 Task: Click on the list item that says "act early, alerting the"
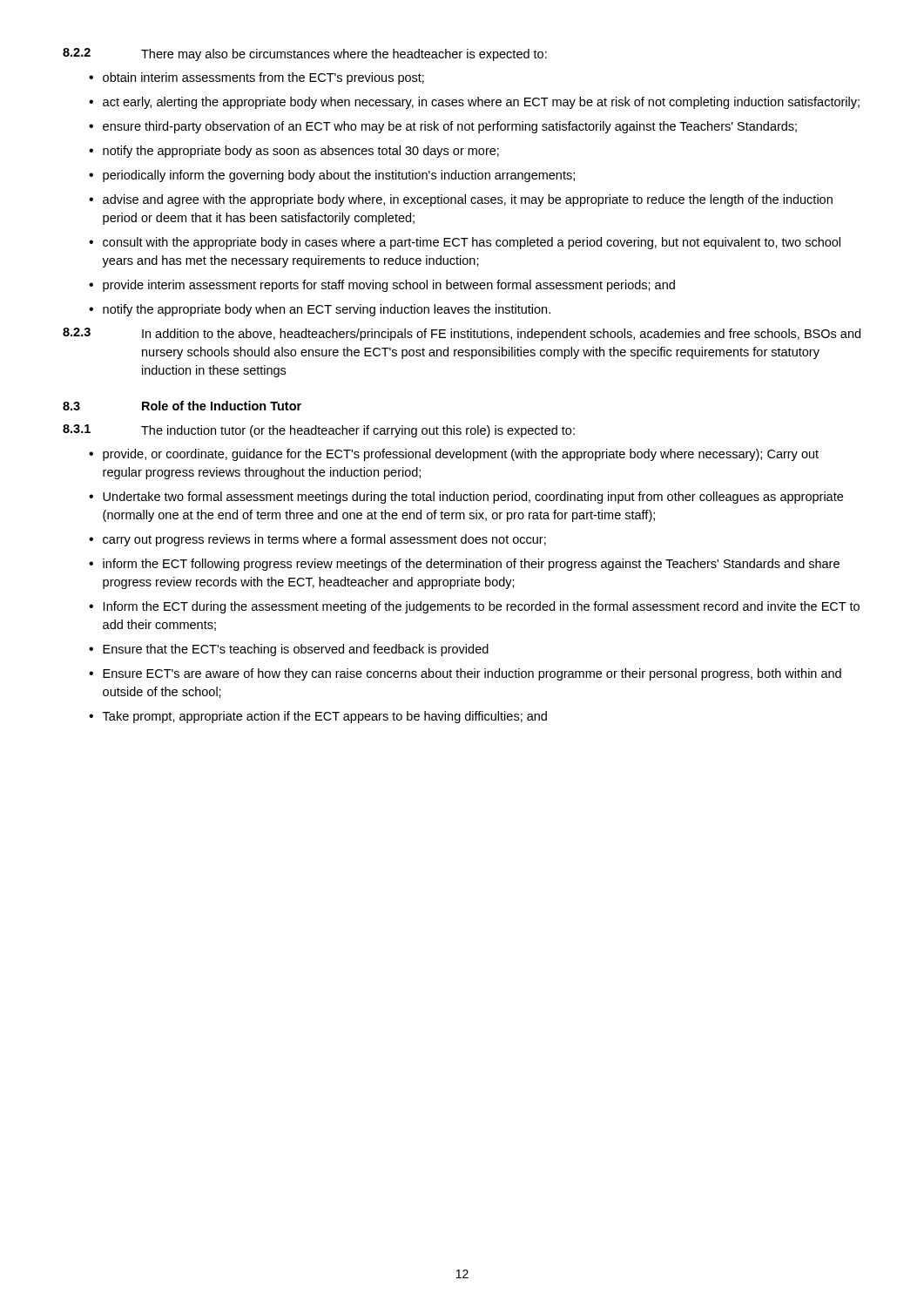pyautogui.click(x=482, y=102)
